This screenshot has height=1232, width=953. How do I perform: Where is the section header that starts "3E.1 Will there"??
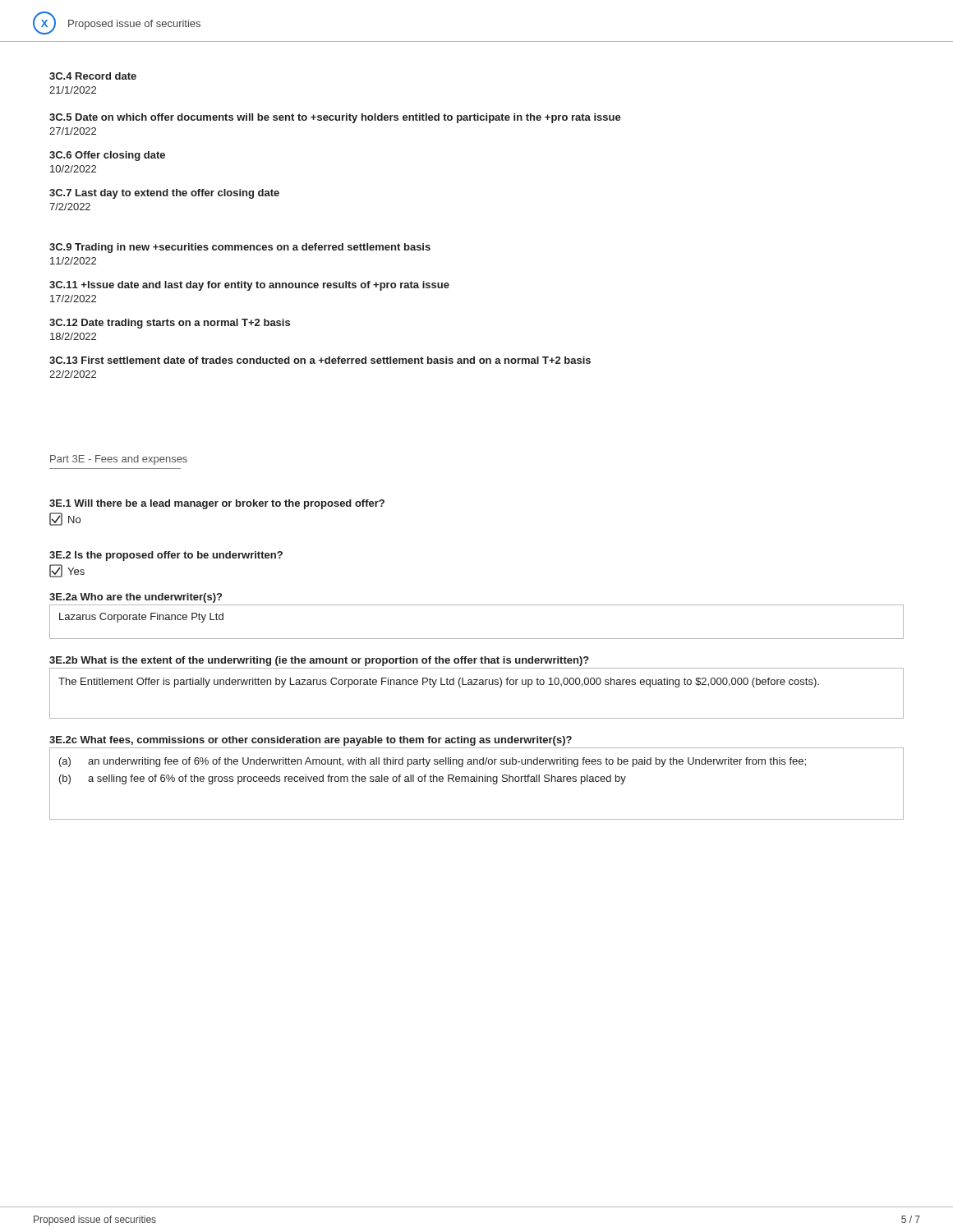click(x=217, y=503)
